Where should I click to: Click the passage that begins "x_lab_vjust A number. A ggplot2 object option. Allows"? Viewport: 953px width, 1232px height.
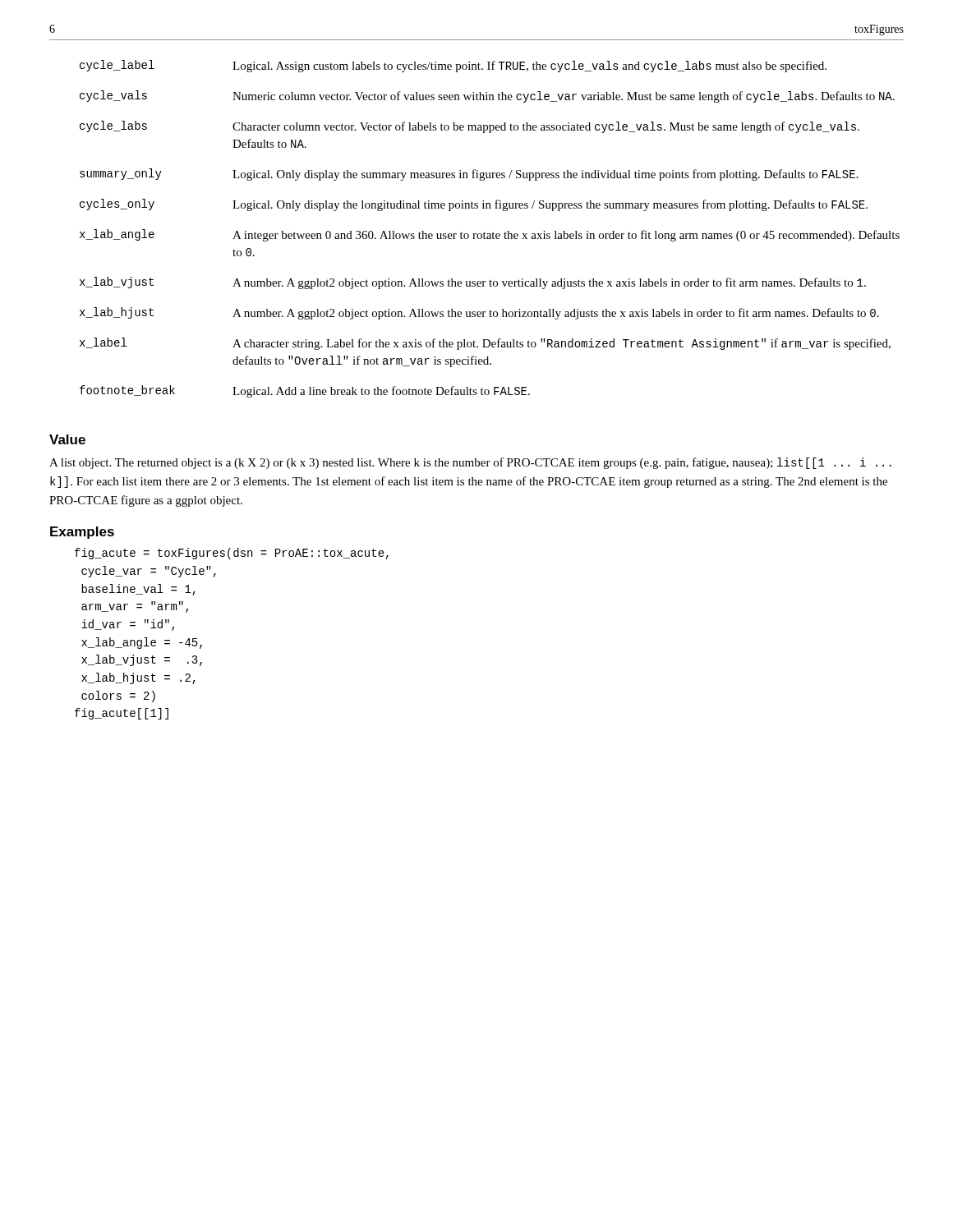pos(476,285)
